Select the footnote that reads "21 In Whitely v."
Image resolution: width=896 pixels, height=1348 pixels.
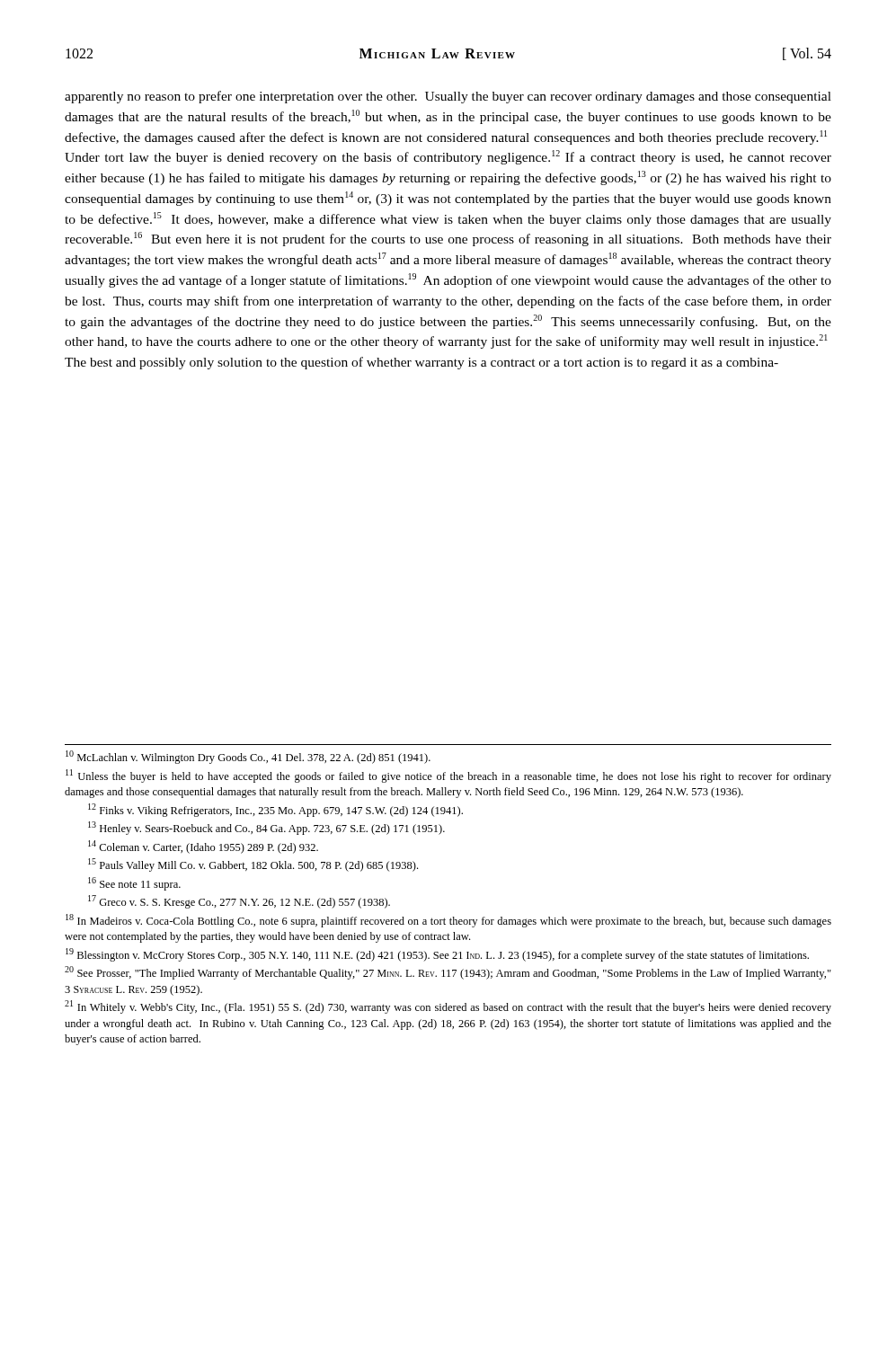(448, 1023)
